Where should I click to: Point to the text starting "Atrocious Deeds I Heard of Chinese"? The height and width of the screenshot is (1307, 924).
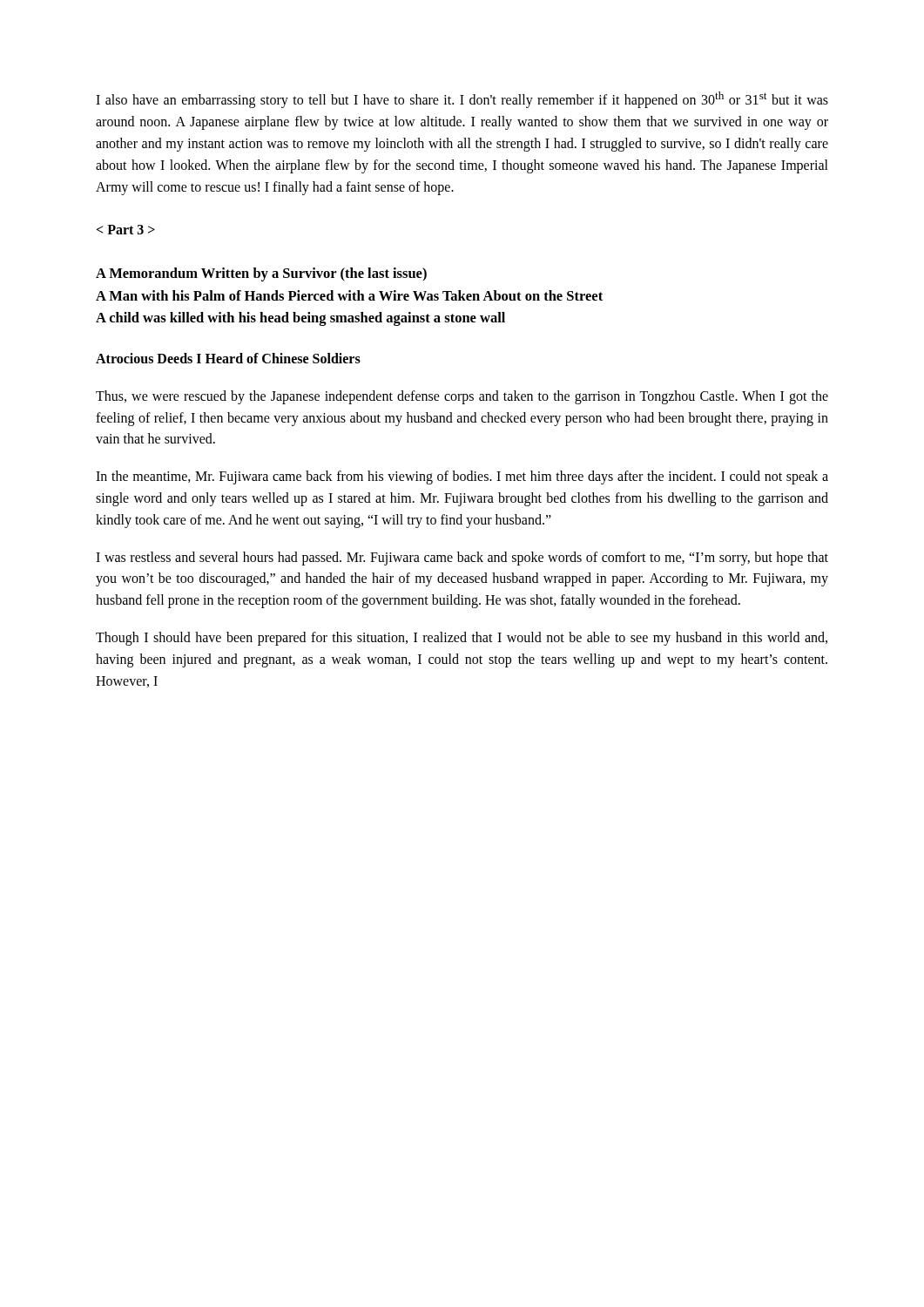click(x=228, y=359)
